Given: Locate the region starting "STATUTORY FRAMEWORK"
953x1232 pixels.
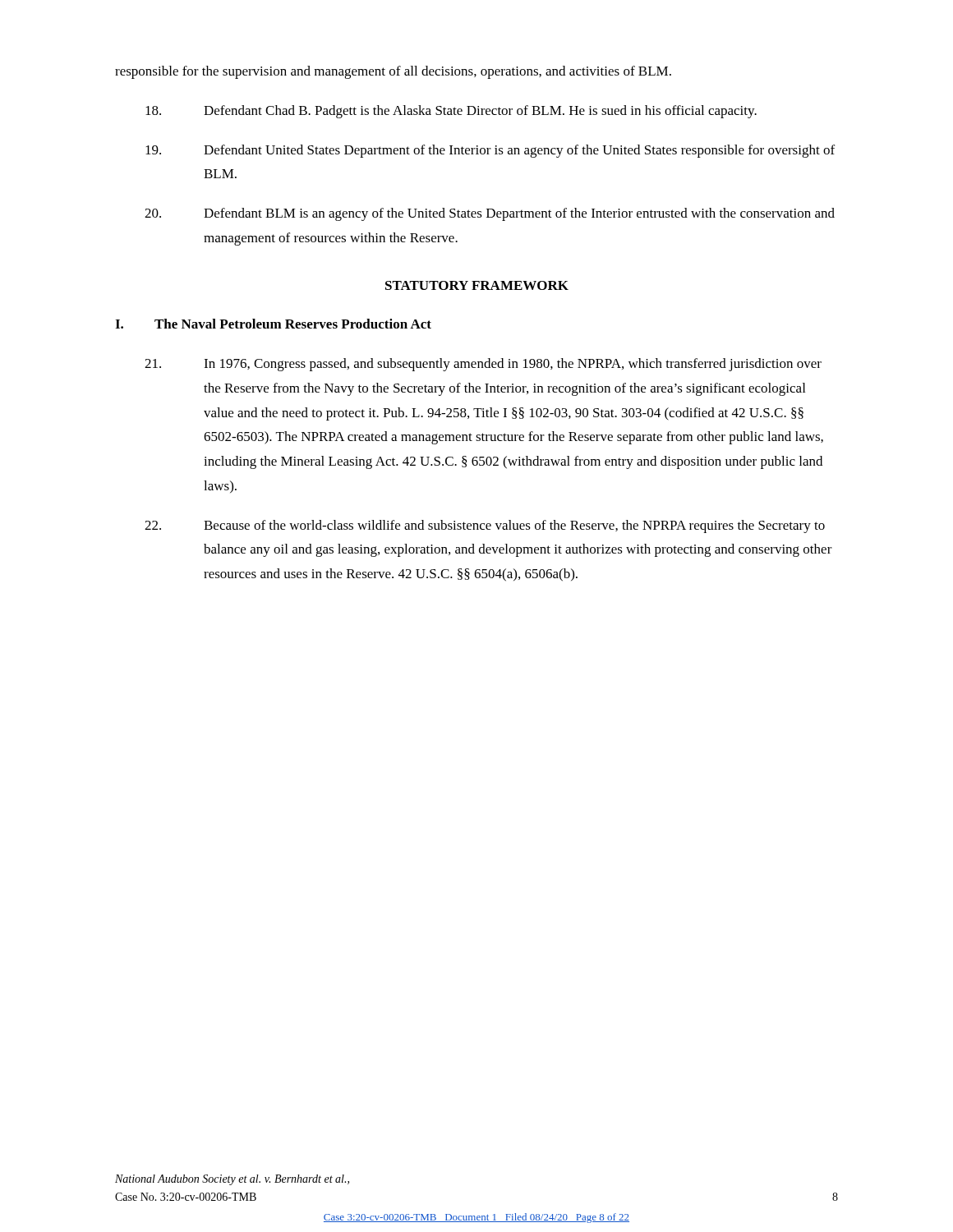Looking at the screenshot, I should [x=476, y=285].
